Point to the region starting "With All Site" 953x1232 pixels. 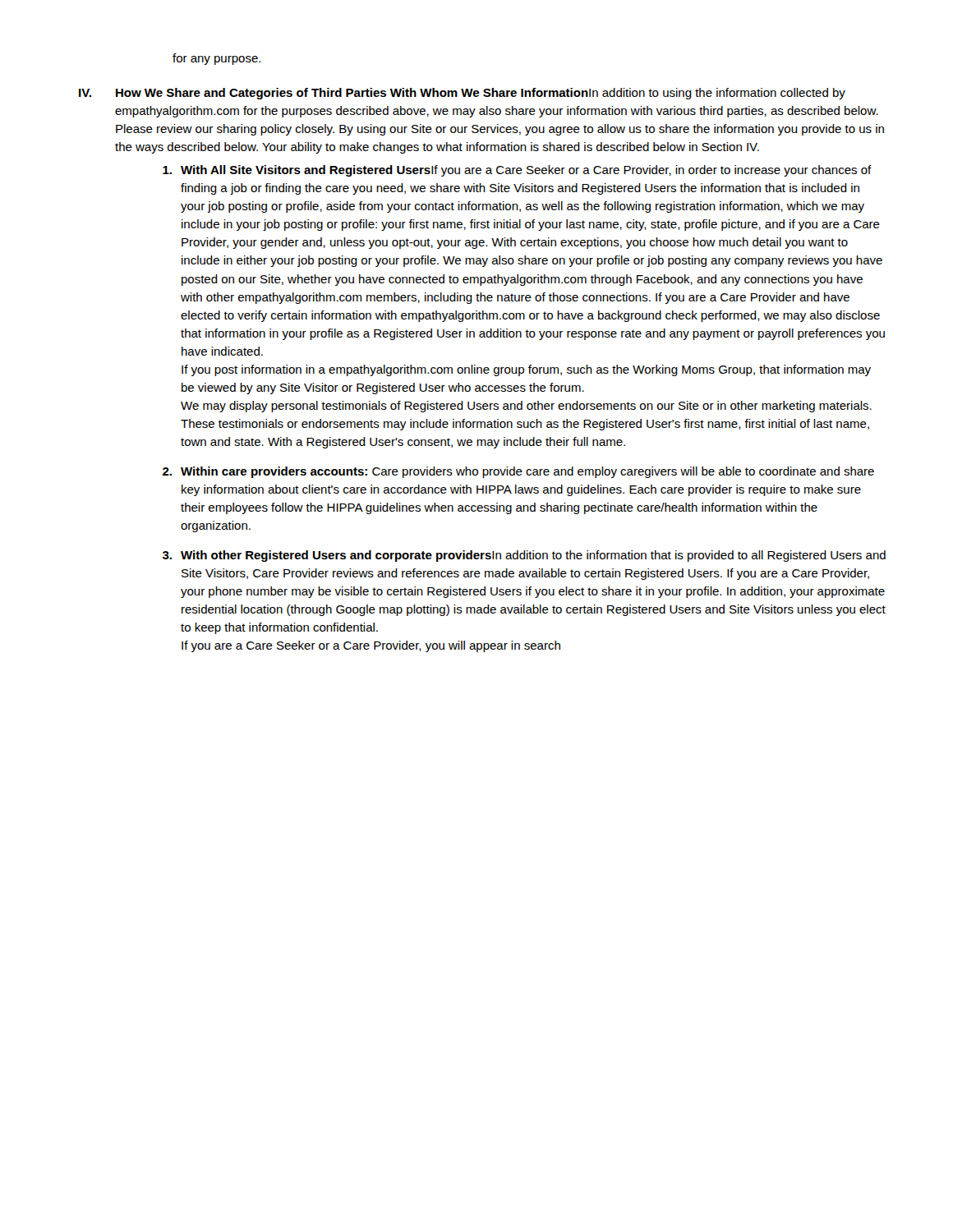coord(501,306)
